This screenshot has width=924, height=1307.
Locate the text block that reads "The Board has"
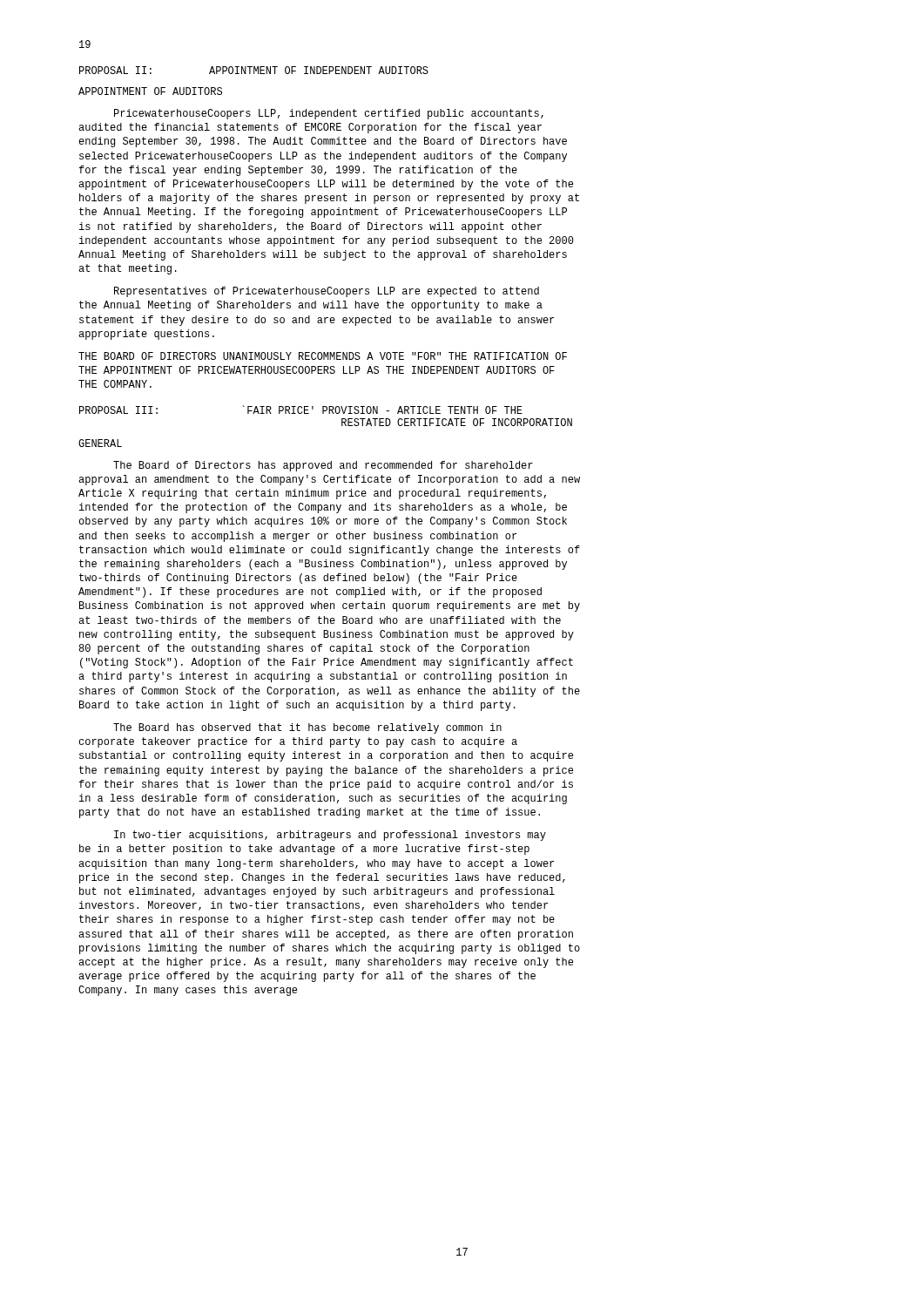[326, 771]
